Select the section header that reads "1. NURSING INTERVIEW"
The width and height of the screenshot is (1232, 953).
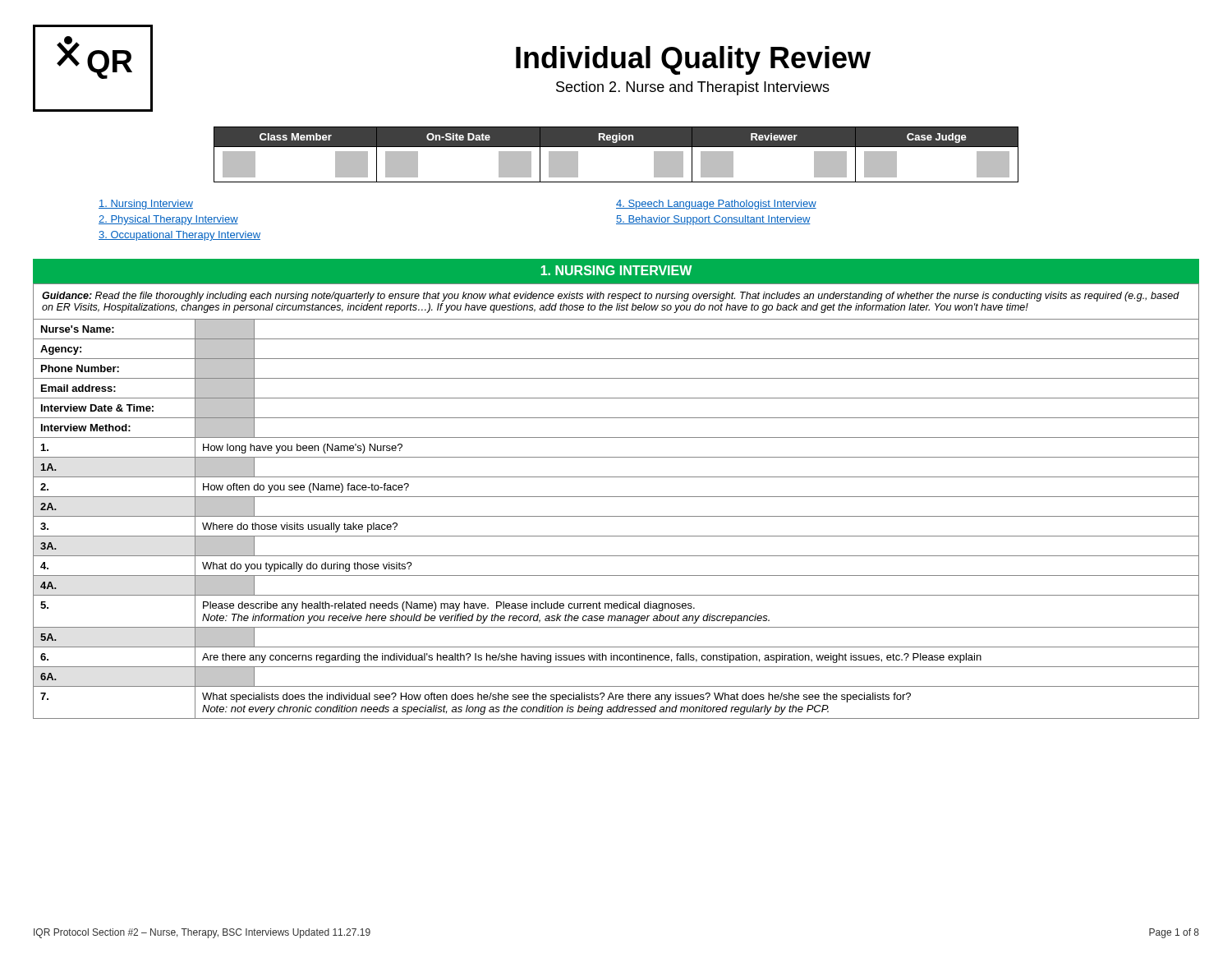tap(616, 271)
